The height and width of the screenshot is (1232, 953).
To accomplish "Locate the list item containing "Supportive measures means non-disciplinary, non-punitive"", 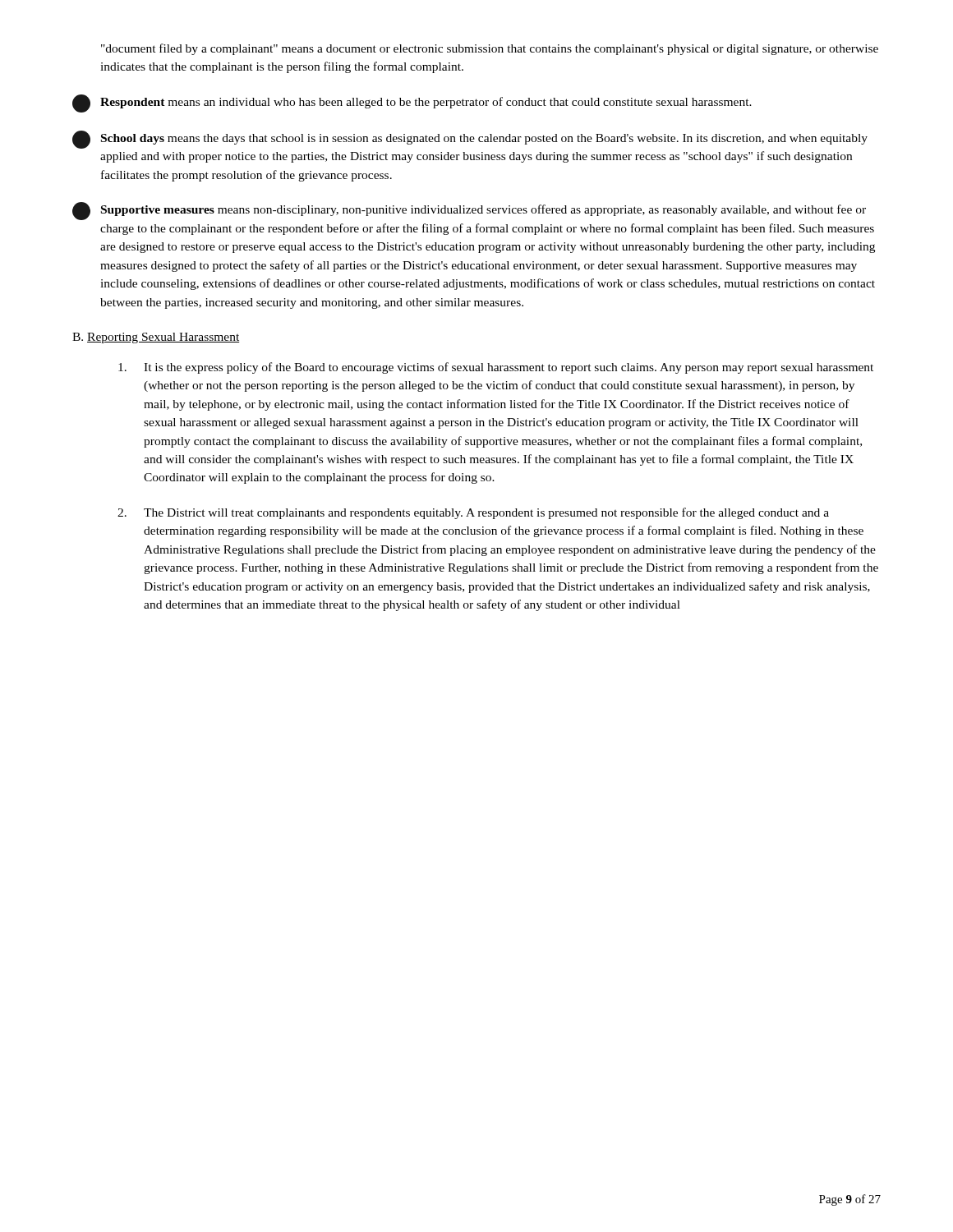I will 476,256.
